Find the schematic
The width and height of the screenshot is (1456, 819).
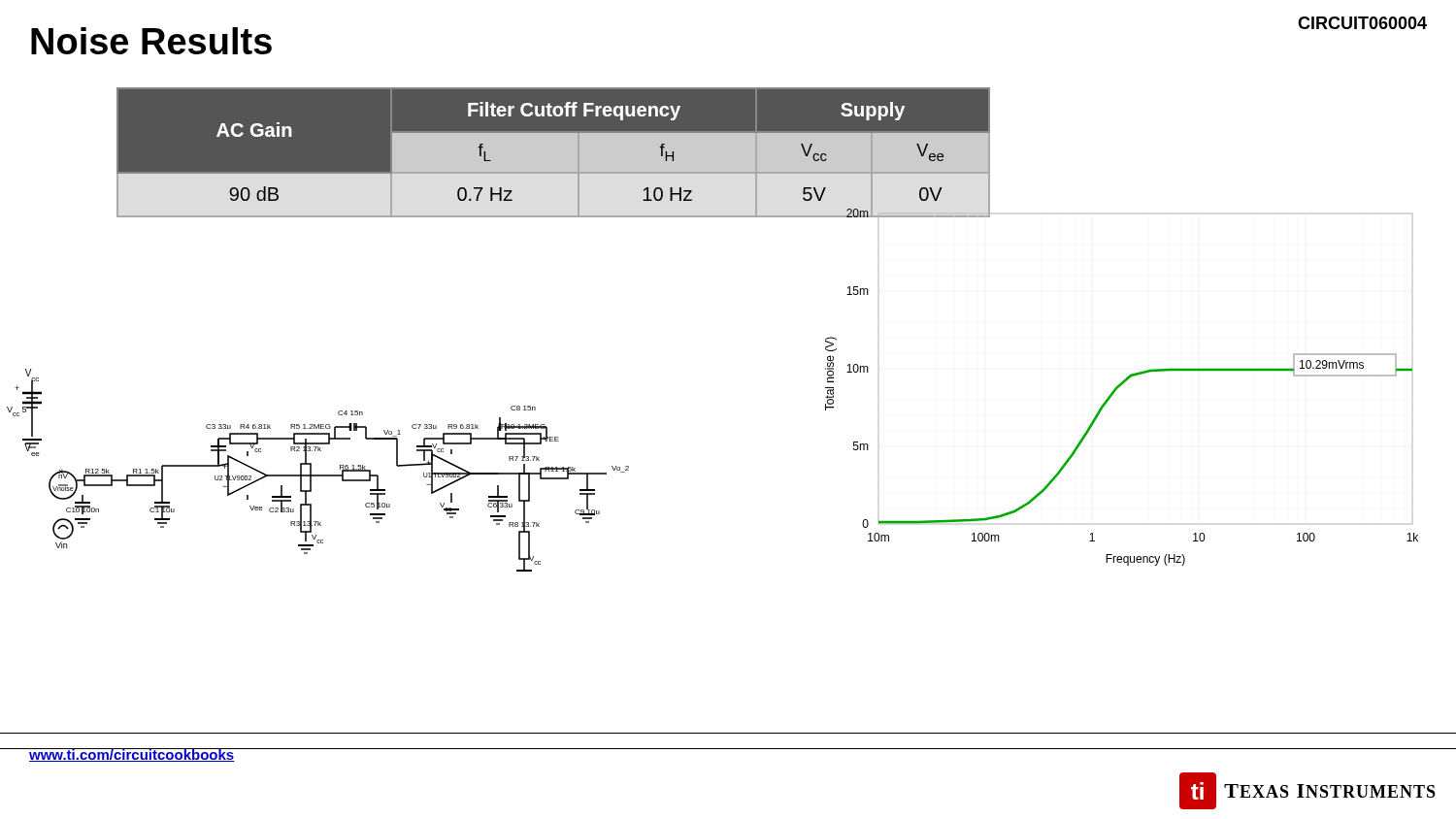click(x=408, y=388)
